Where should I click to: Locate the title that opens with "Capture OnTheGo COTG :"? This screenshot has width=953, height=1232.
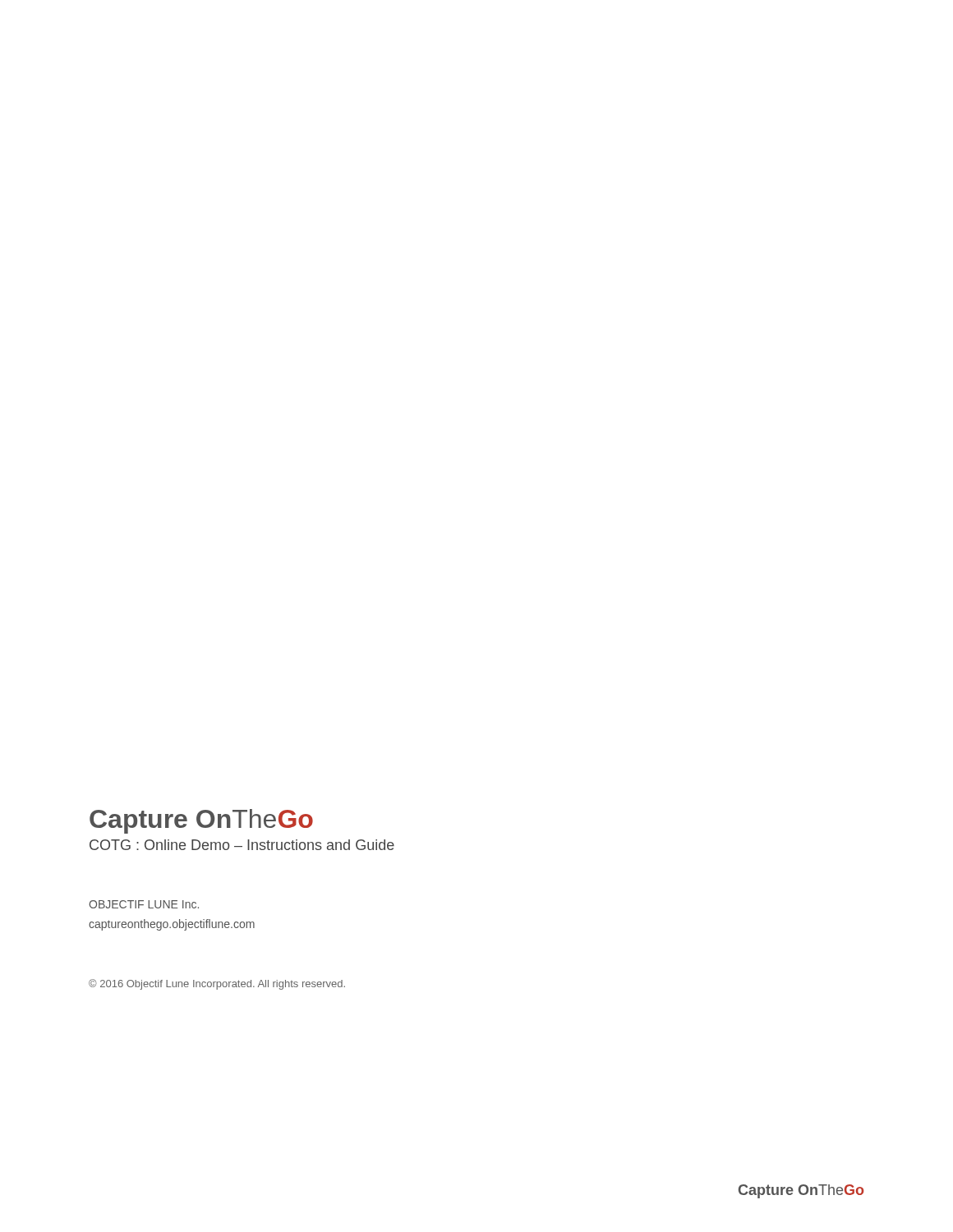point(242,830)
